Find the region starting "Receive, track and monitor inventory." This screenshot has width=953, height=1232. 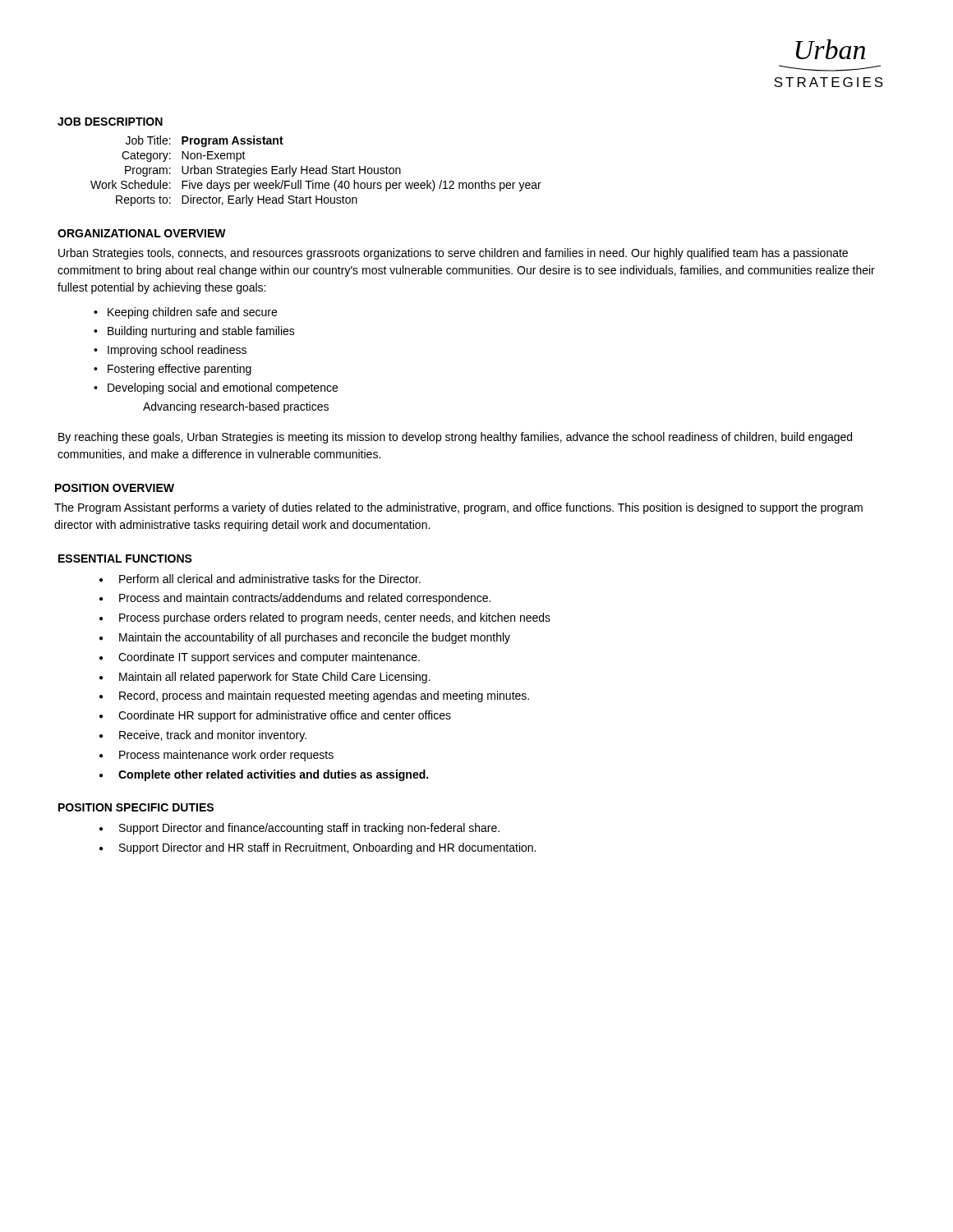point(213,736)
